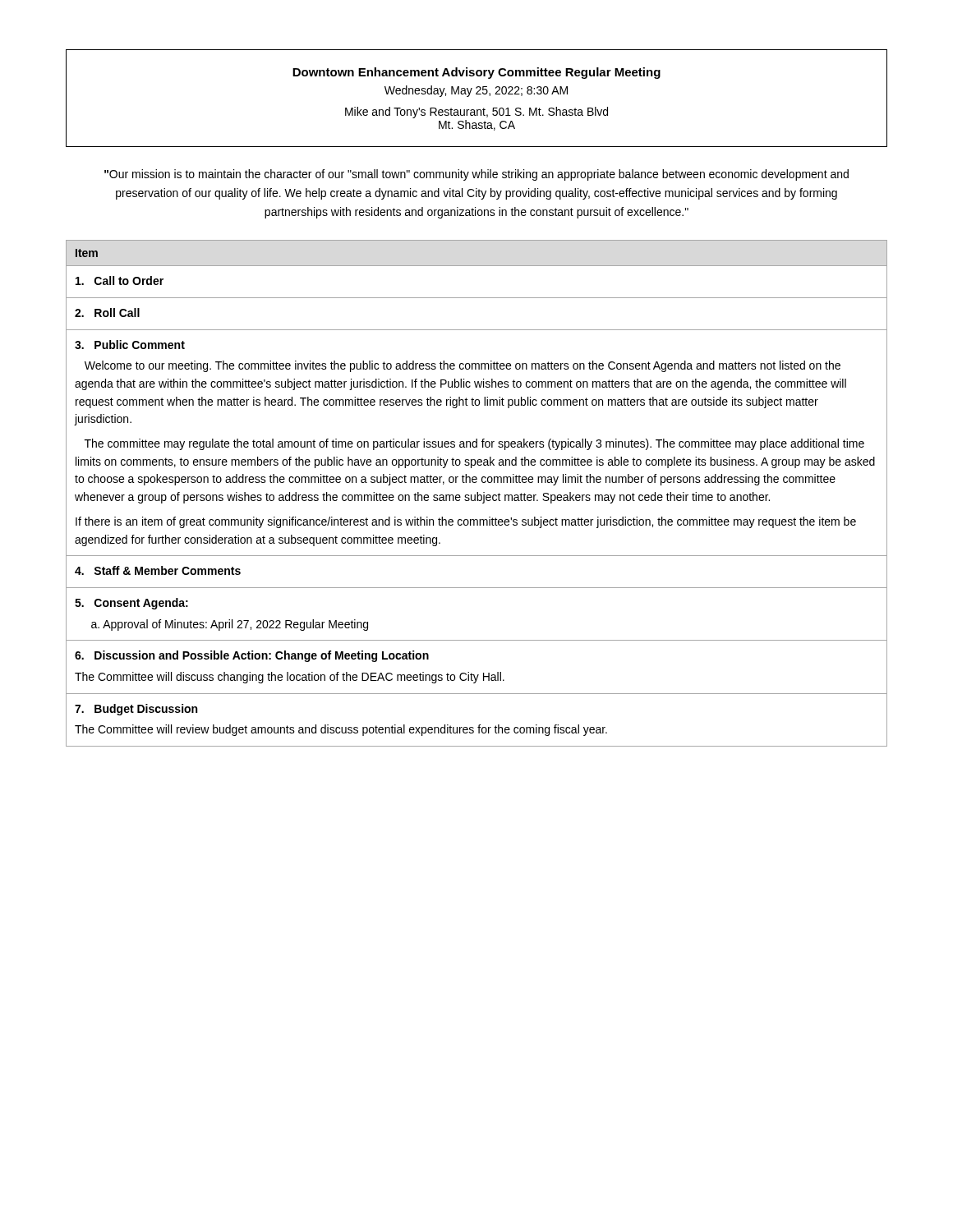
Task: Find the text block that reads ""Our mission is"
Action: click(x=476, y=193)
